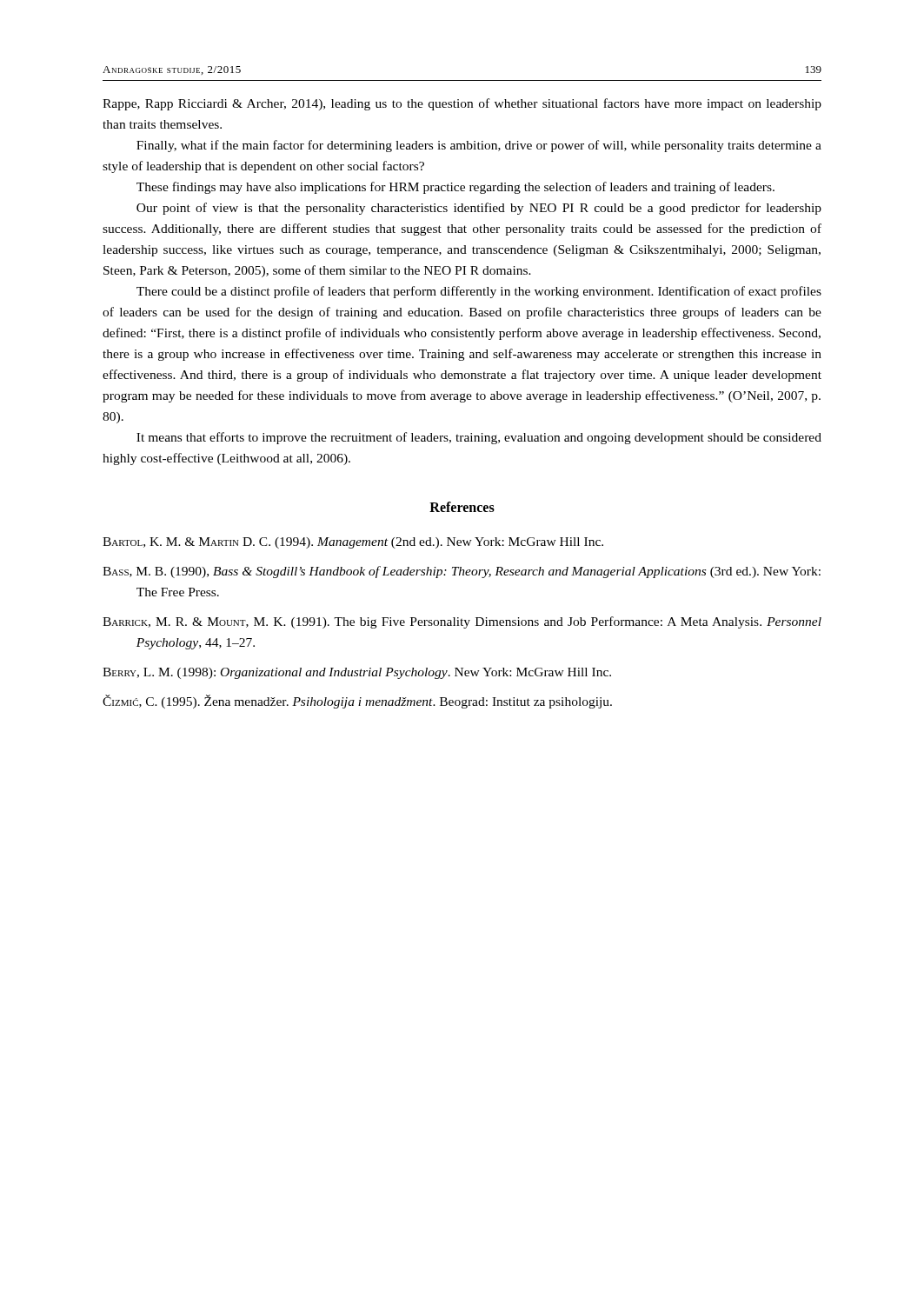Locate the text starting "Bass, M. B. (1990),"
Image resolution: width=924 pixels, height=1304 pixels.
(462, 582)
